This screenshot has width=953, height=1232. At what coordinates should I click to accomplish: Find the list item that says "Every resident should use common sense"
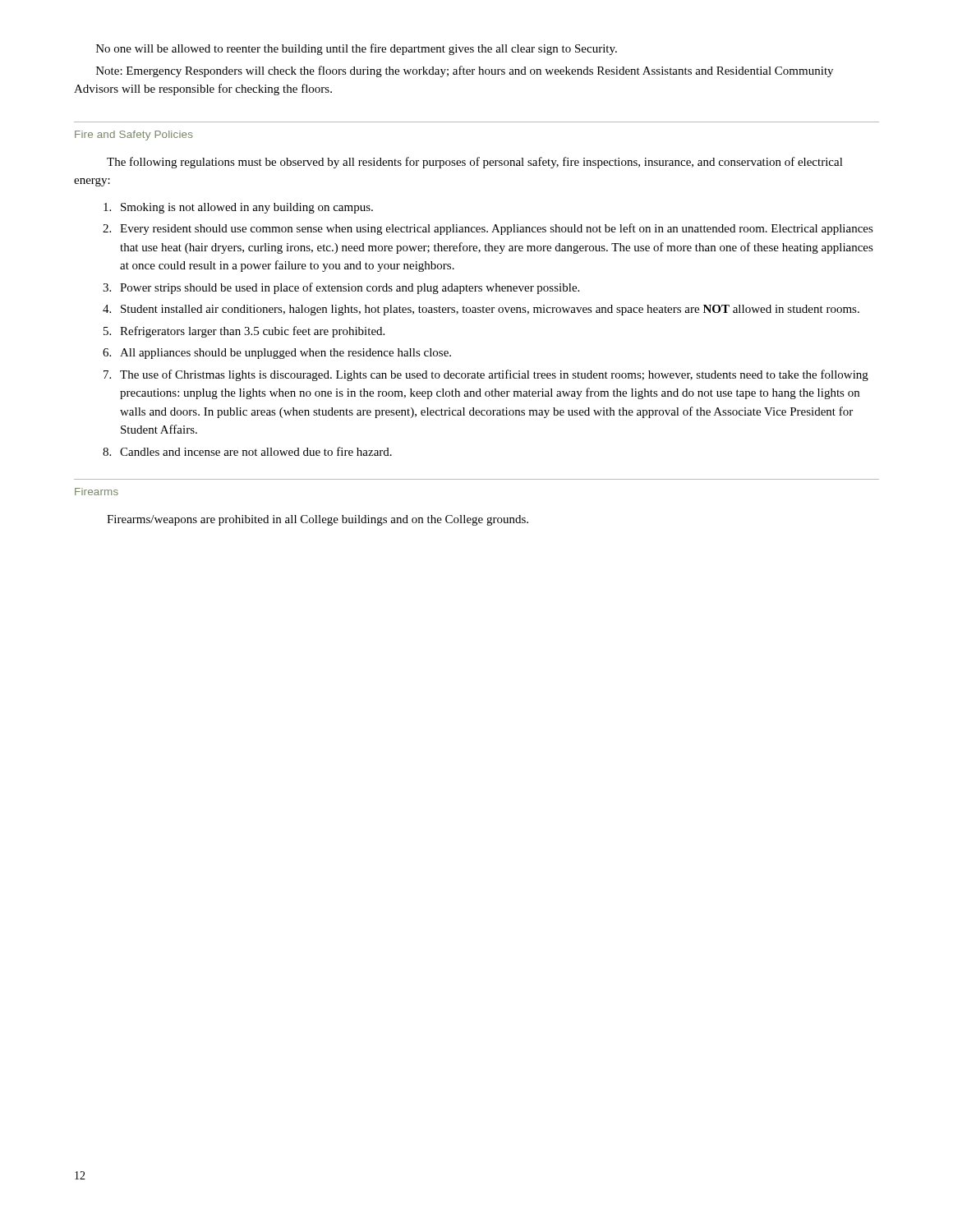(x=497, y=247)
